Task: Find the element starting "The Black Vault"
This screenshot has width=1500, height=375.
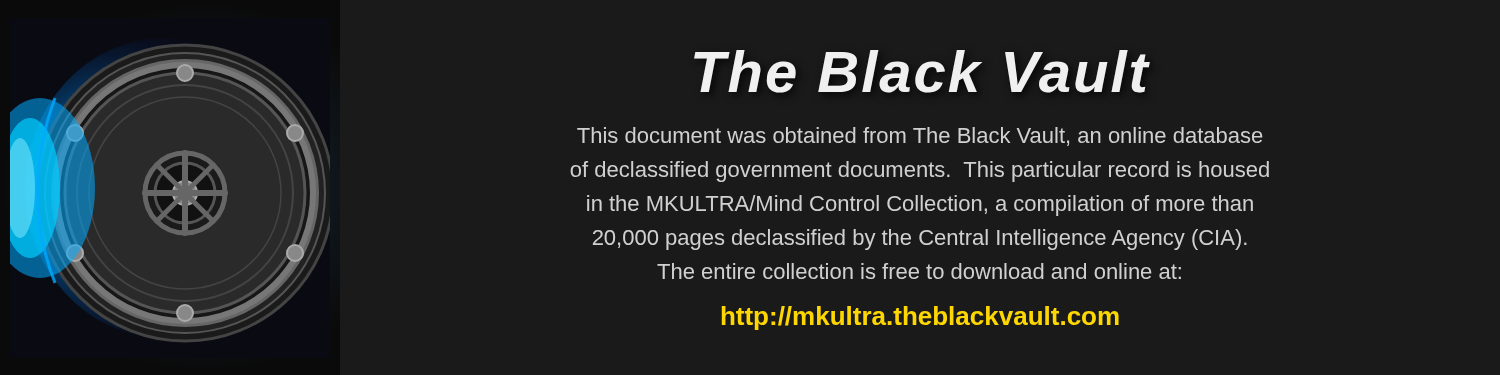Action: 920,72
